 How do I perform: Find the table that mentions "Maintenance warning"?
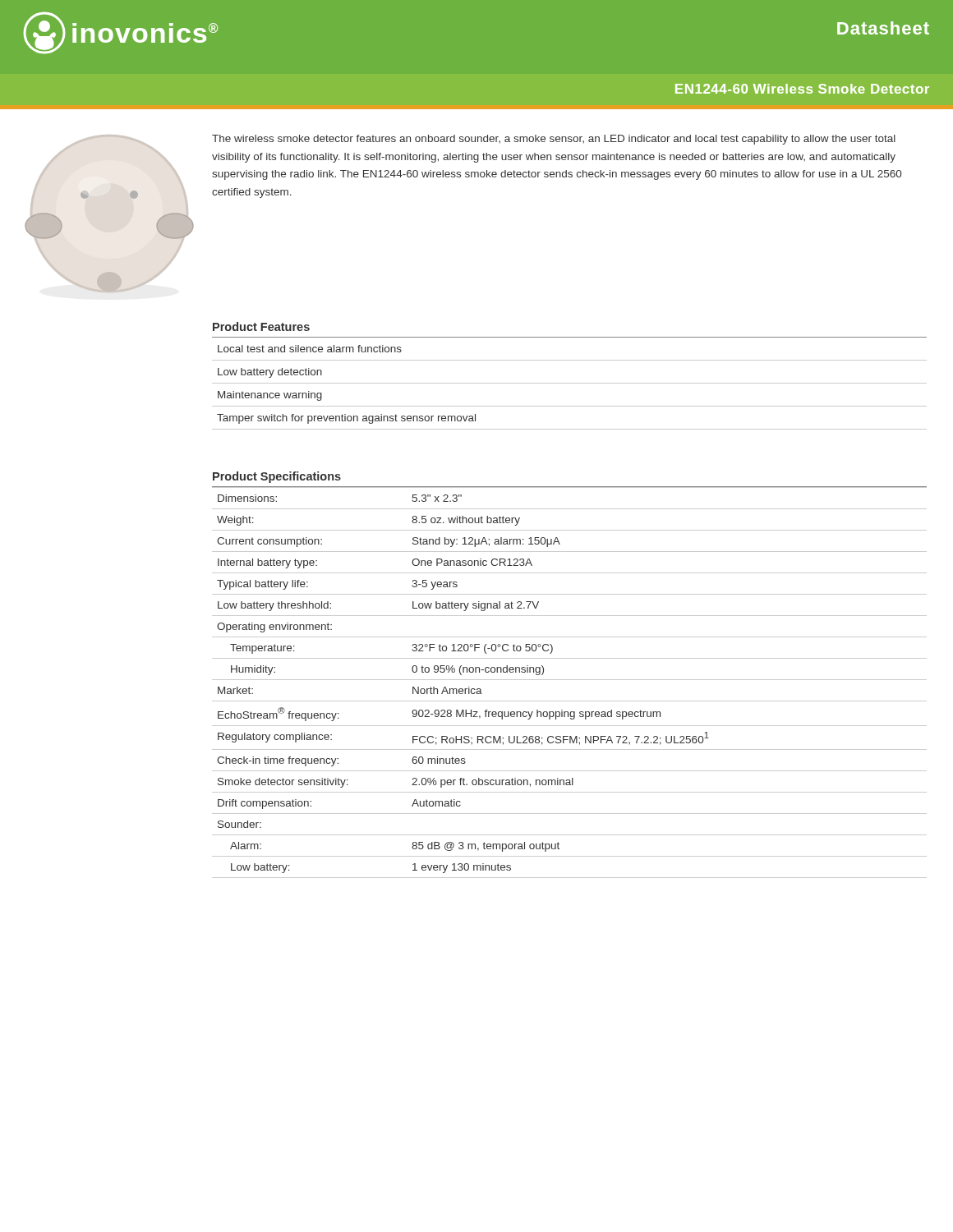(x=569, y=384)
